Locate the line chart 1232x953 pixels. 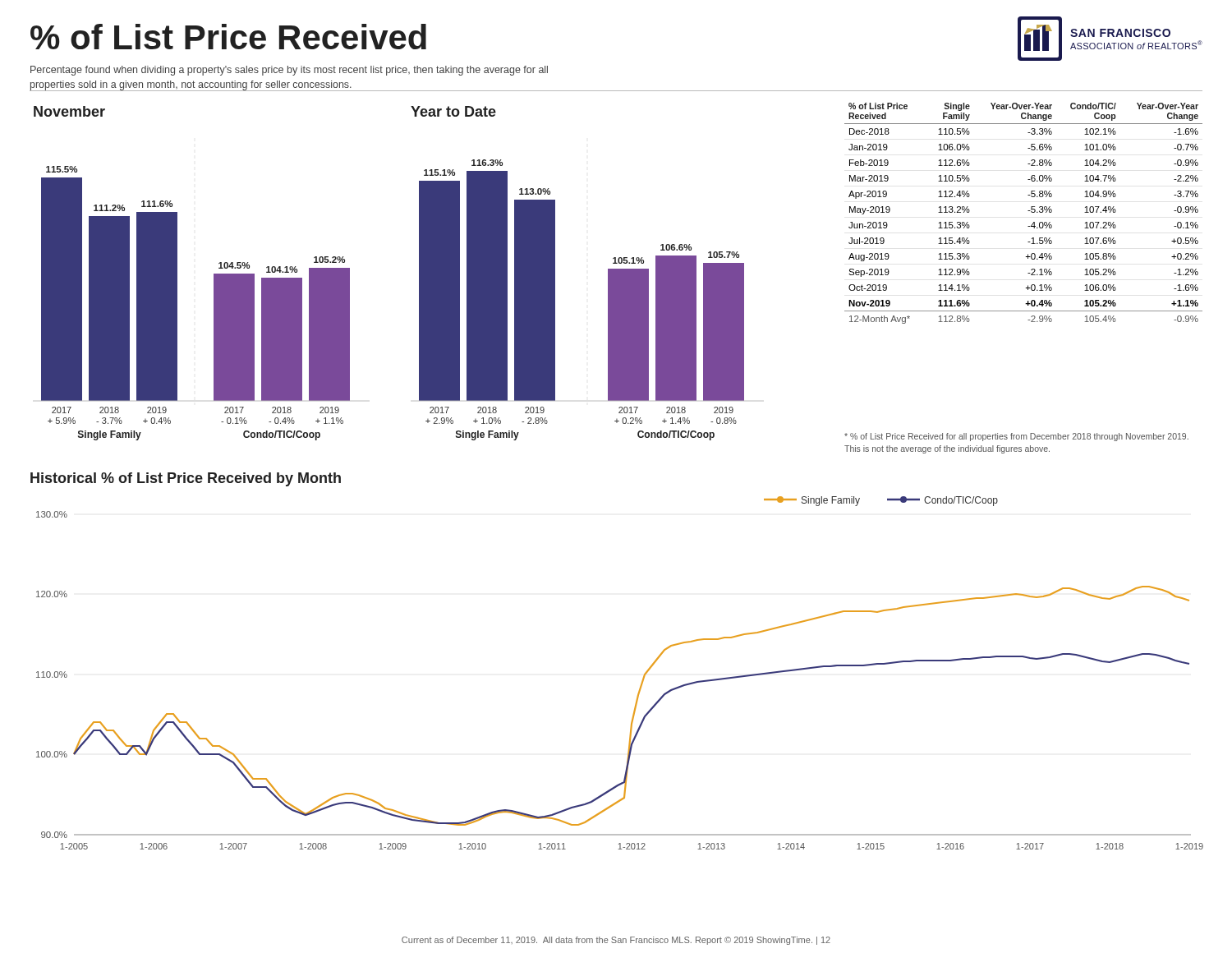pyautogui.click(x=616, y=687)
